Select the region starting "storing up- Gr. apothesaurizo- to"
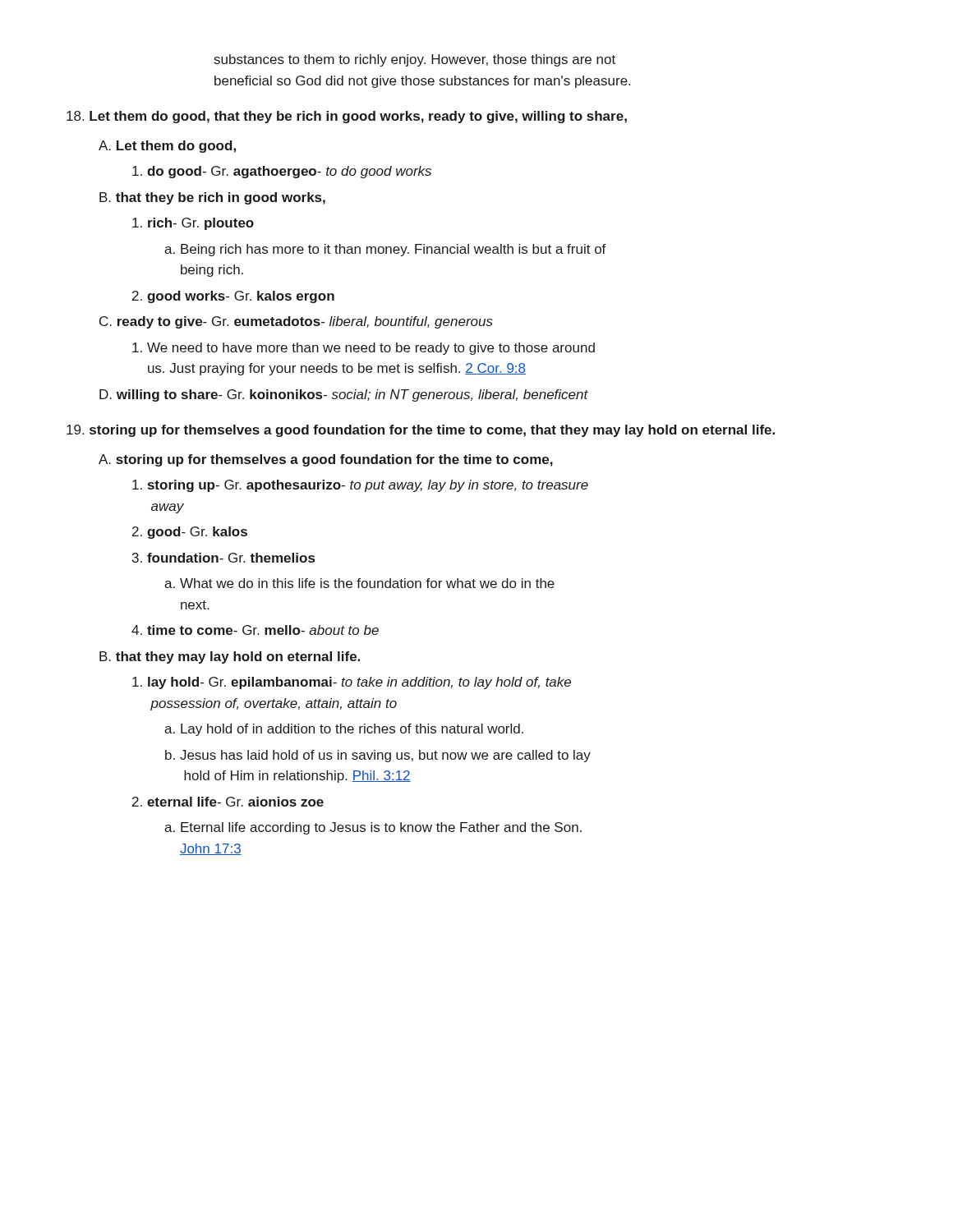Image resolution: width=953 pixels, height=1232 pixels. pyautogui.click(x=360, y=495)
